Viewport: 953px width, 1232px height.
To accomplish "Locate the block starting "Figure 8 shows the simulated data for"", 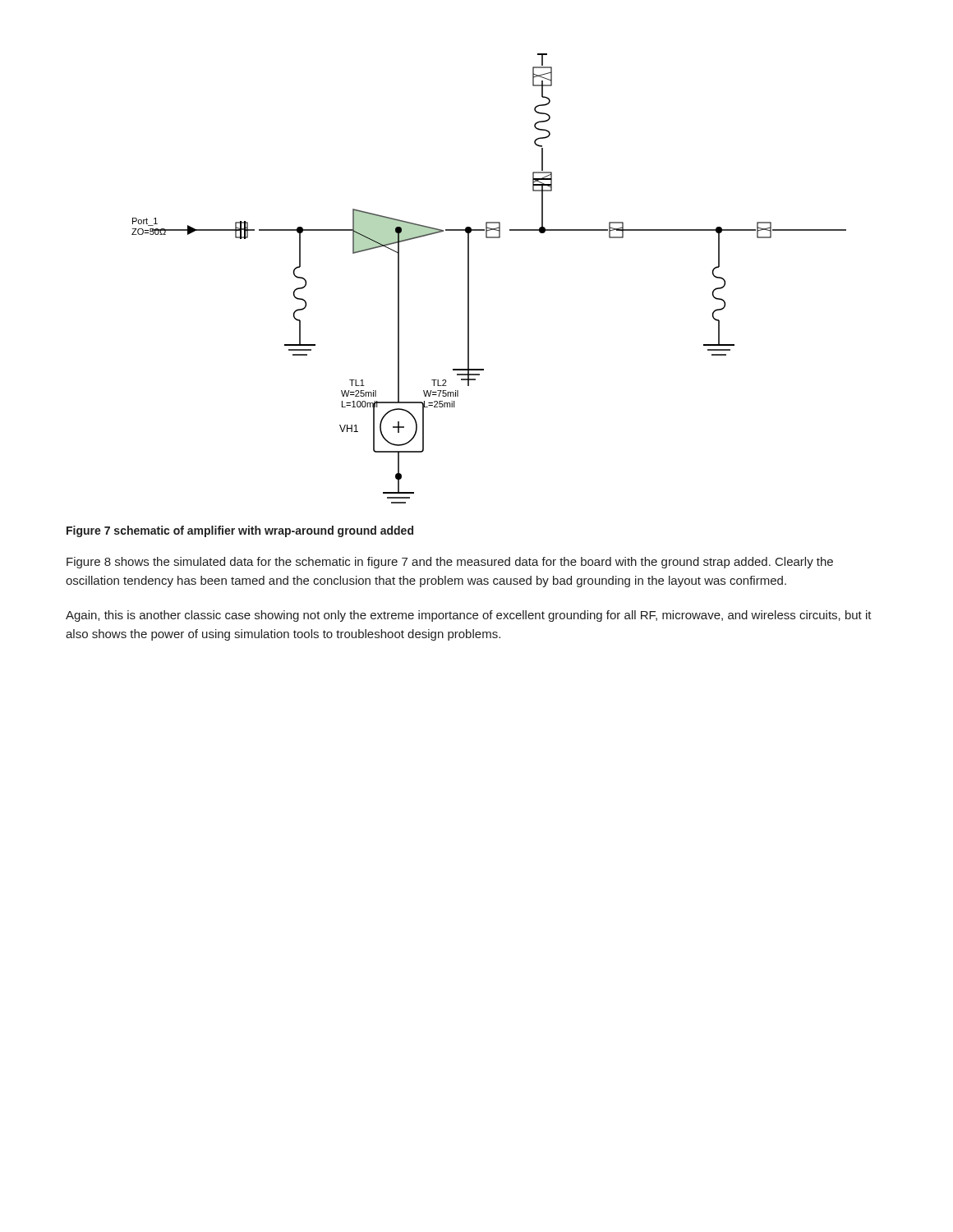I will tap(450, 571).
